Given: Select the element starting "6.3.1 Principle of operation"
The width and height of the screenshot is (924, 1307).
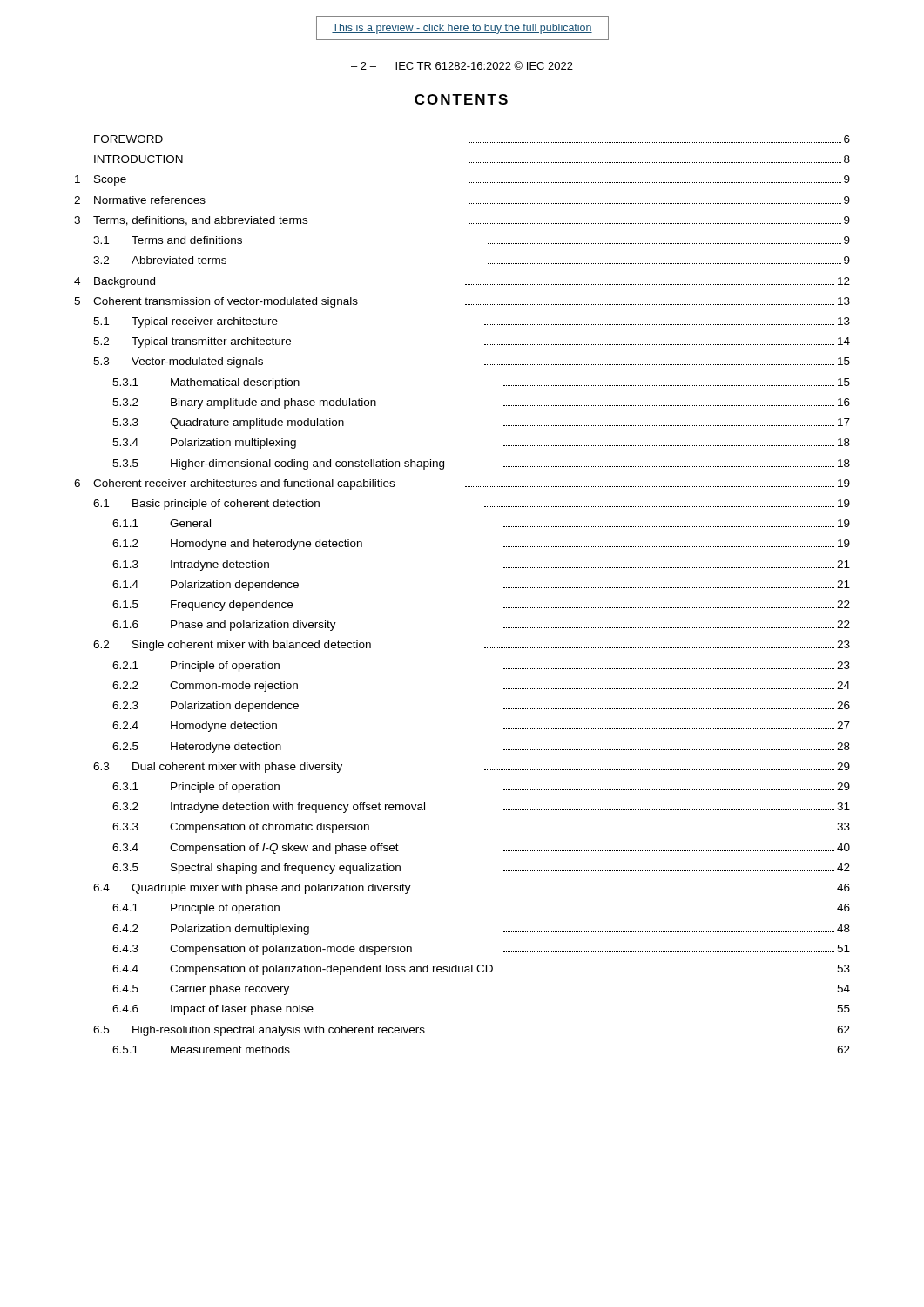Looking at the screenshot, I should [125, 786].
